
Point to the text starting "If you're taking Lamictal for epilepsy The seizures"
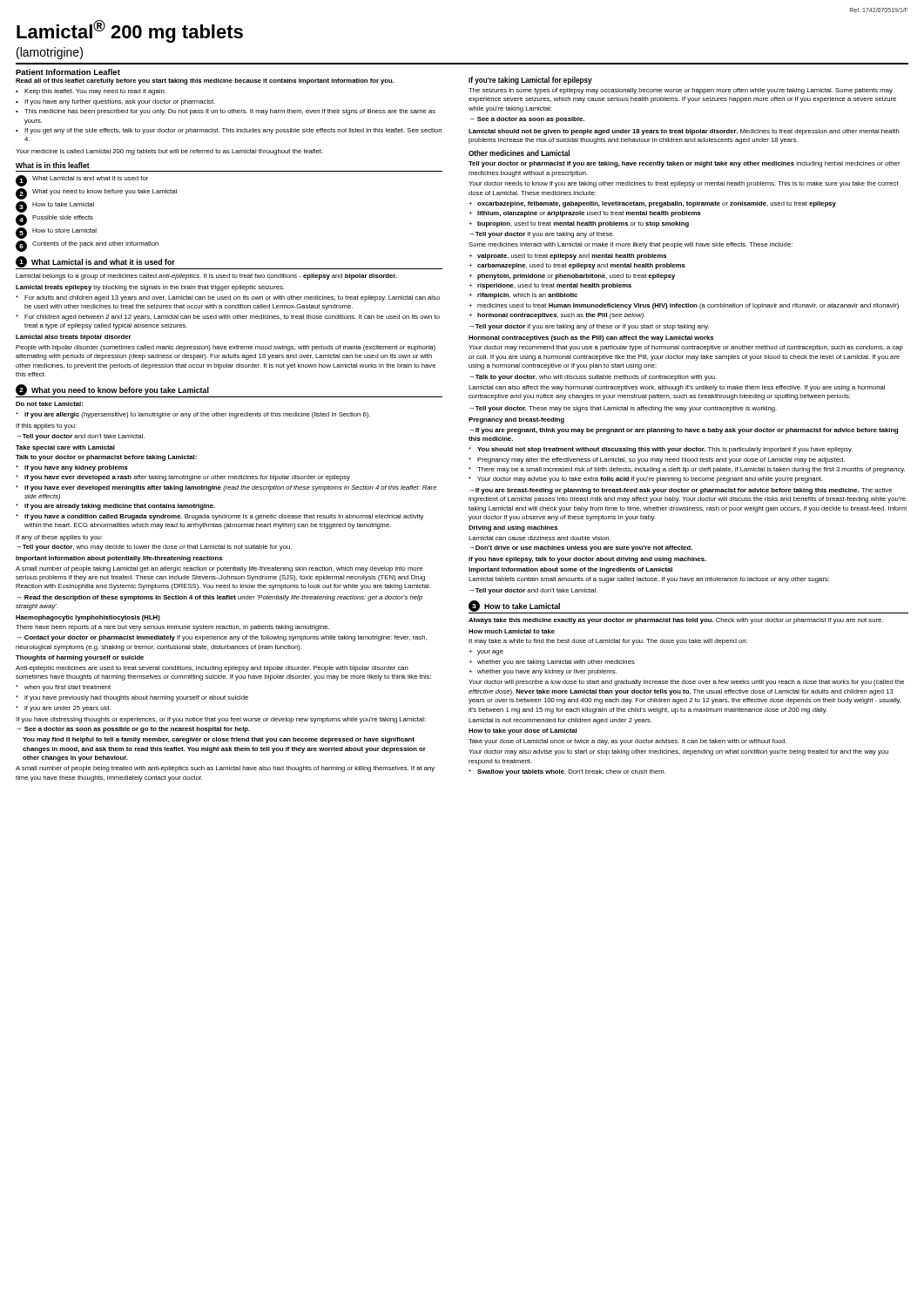click(688, 111)
